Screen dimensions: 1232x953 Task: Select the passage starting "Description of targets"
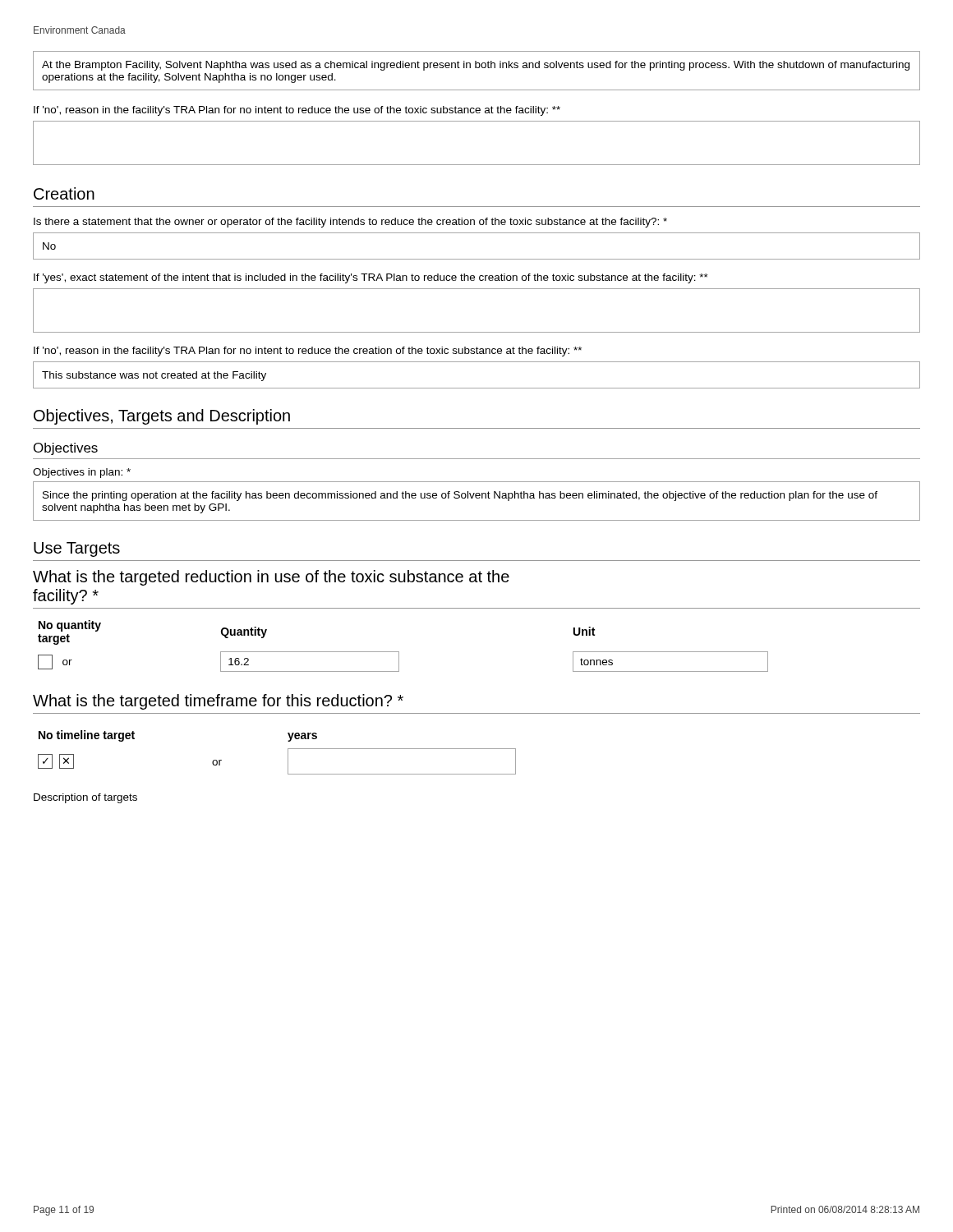click(85, 797)
